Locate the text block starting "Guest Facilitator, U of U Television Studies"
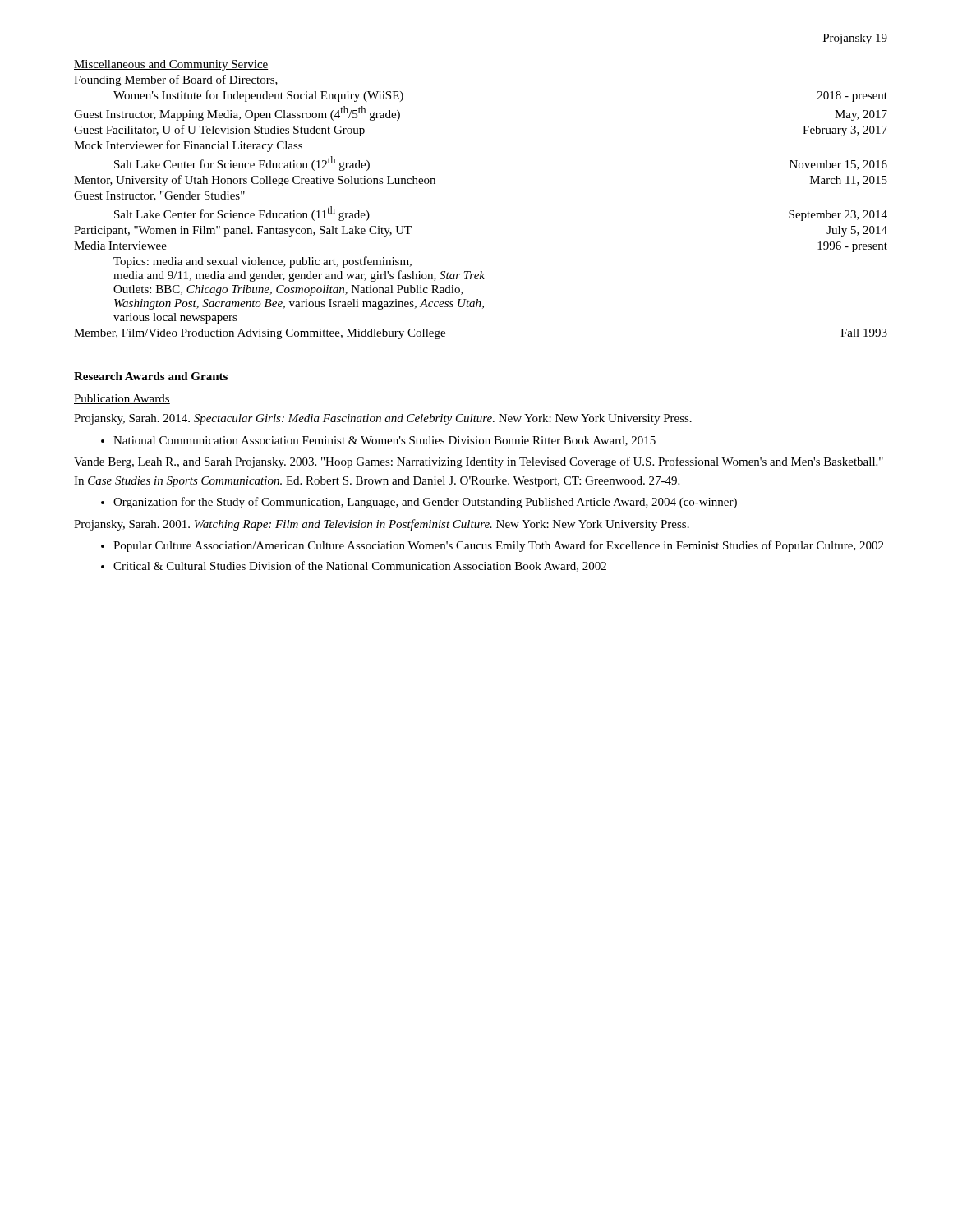Image resolution: width=953 pixels, height=1232 pixels. coord(220,130)
